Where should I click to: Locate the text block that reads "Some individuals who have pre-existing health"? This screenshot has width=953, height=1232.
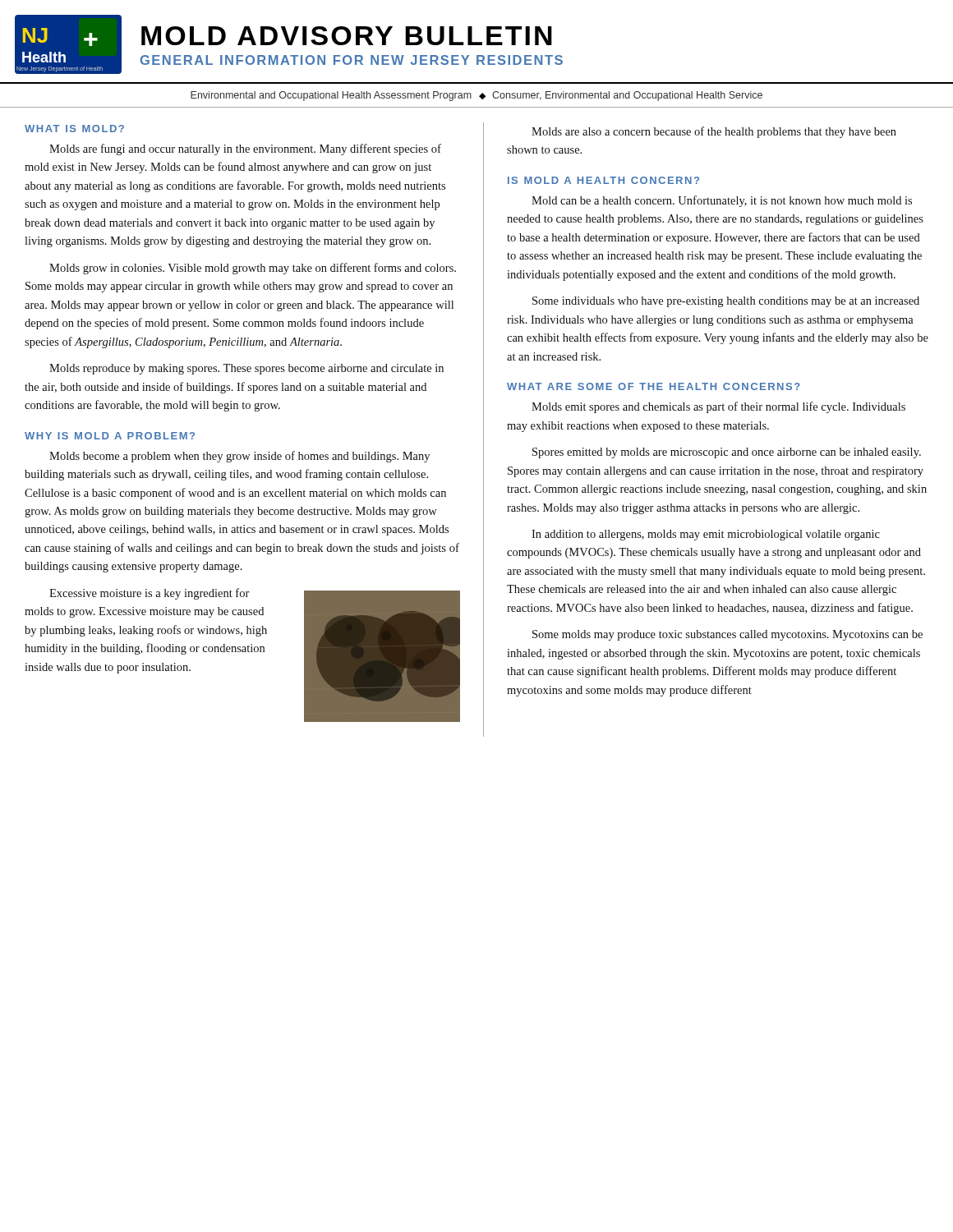[718, 329]
